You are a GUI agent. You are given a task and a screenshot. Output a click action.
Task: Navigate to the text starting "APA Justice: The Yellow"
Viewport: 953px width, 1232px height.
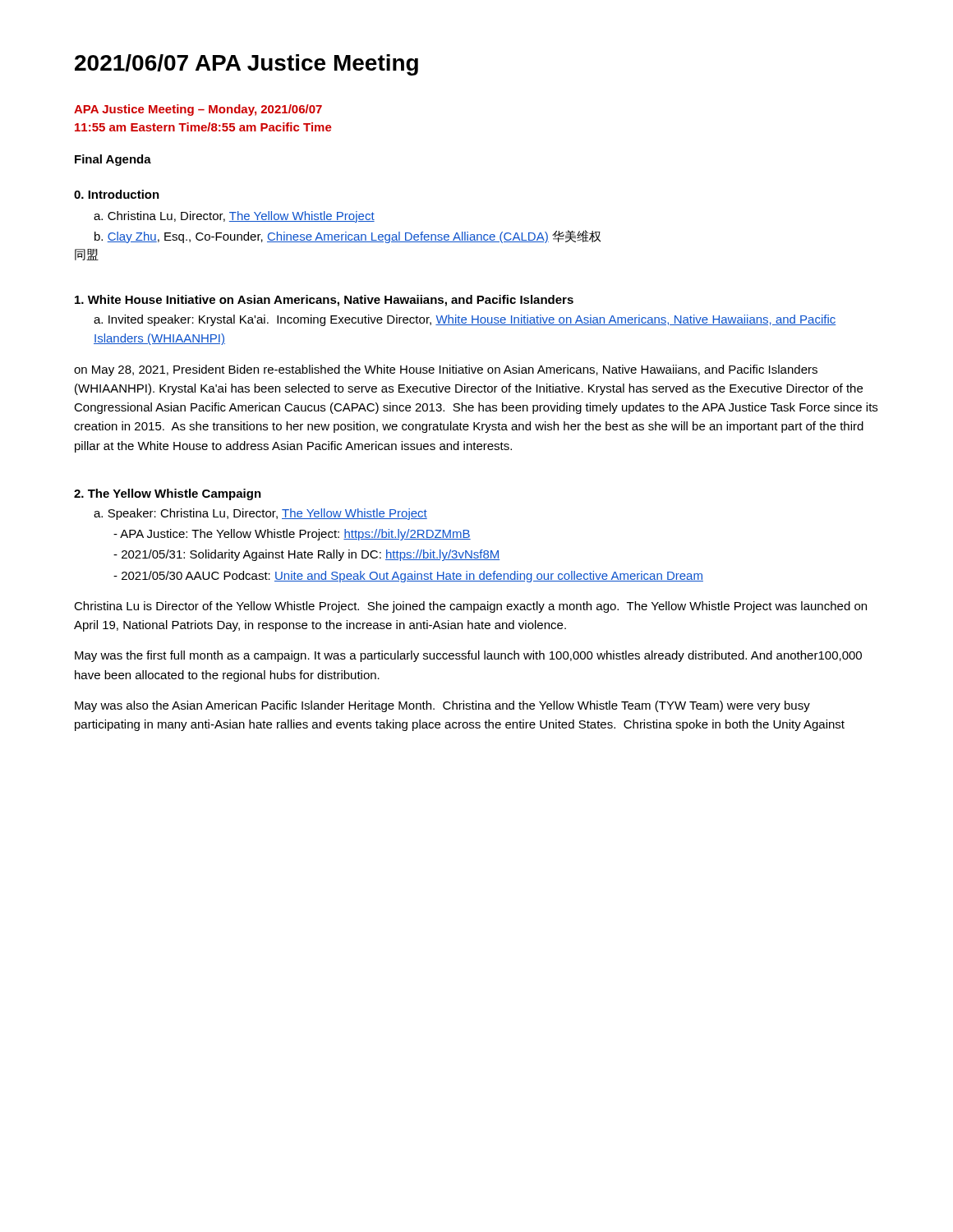[x=292, y=534]
